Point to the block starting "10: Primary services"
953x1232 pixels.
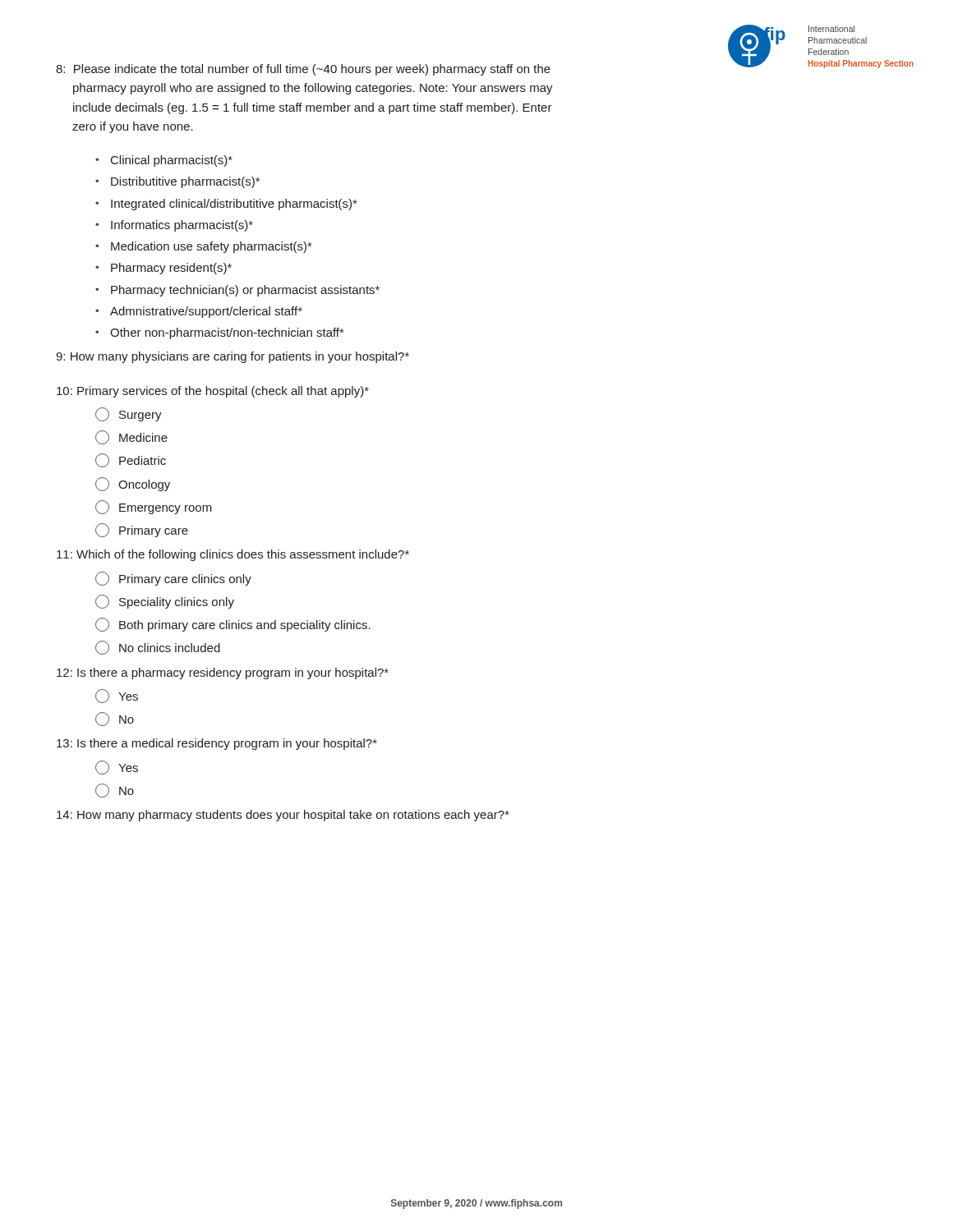213,392
